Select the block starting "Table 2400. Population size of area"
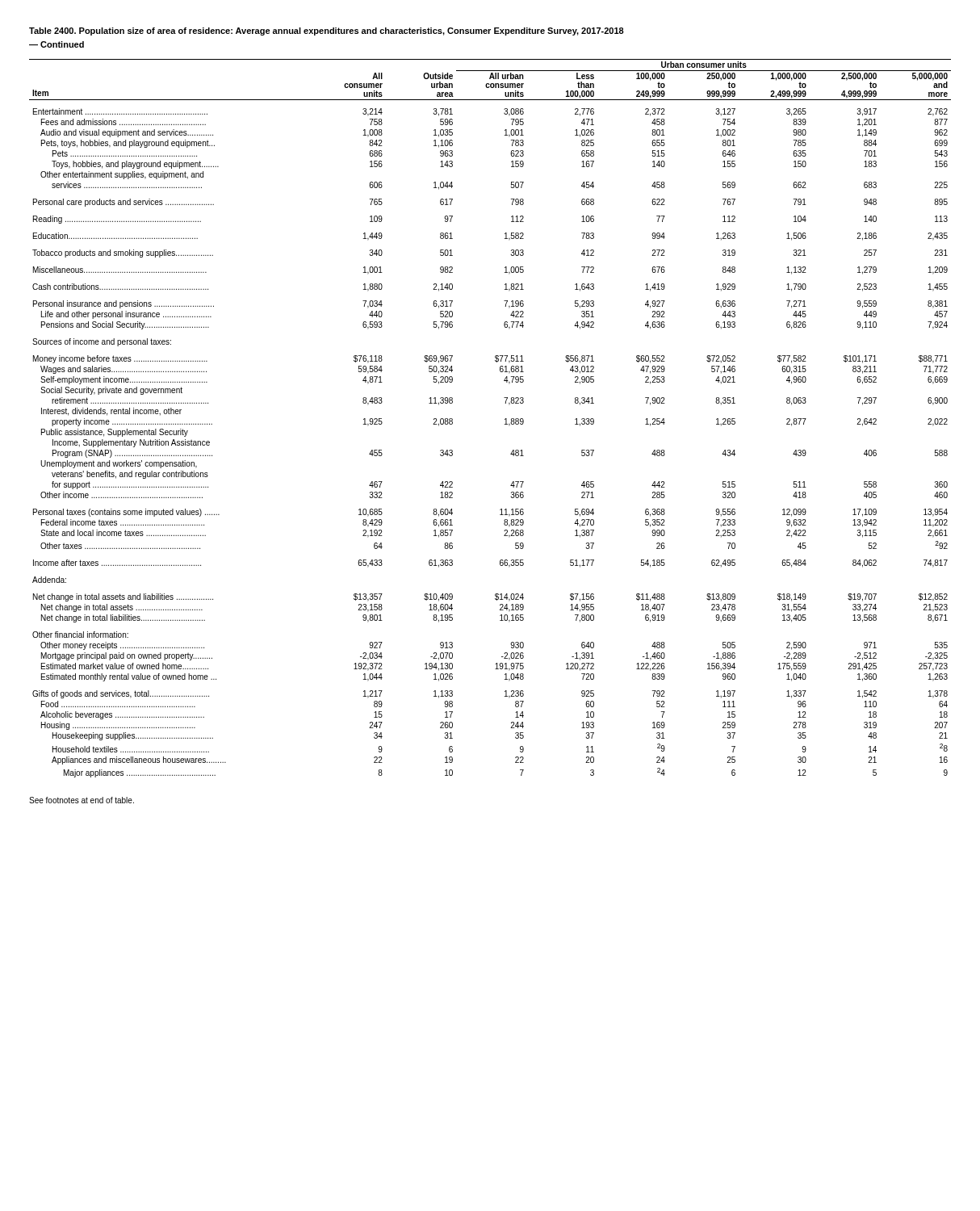The image size is (980, 1211). (x=326, y=37)
